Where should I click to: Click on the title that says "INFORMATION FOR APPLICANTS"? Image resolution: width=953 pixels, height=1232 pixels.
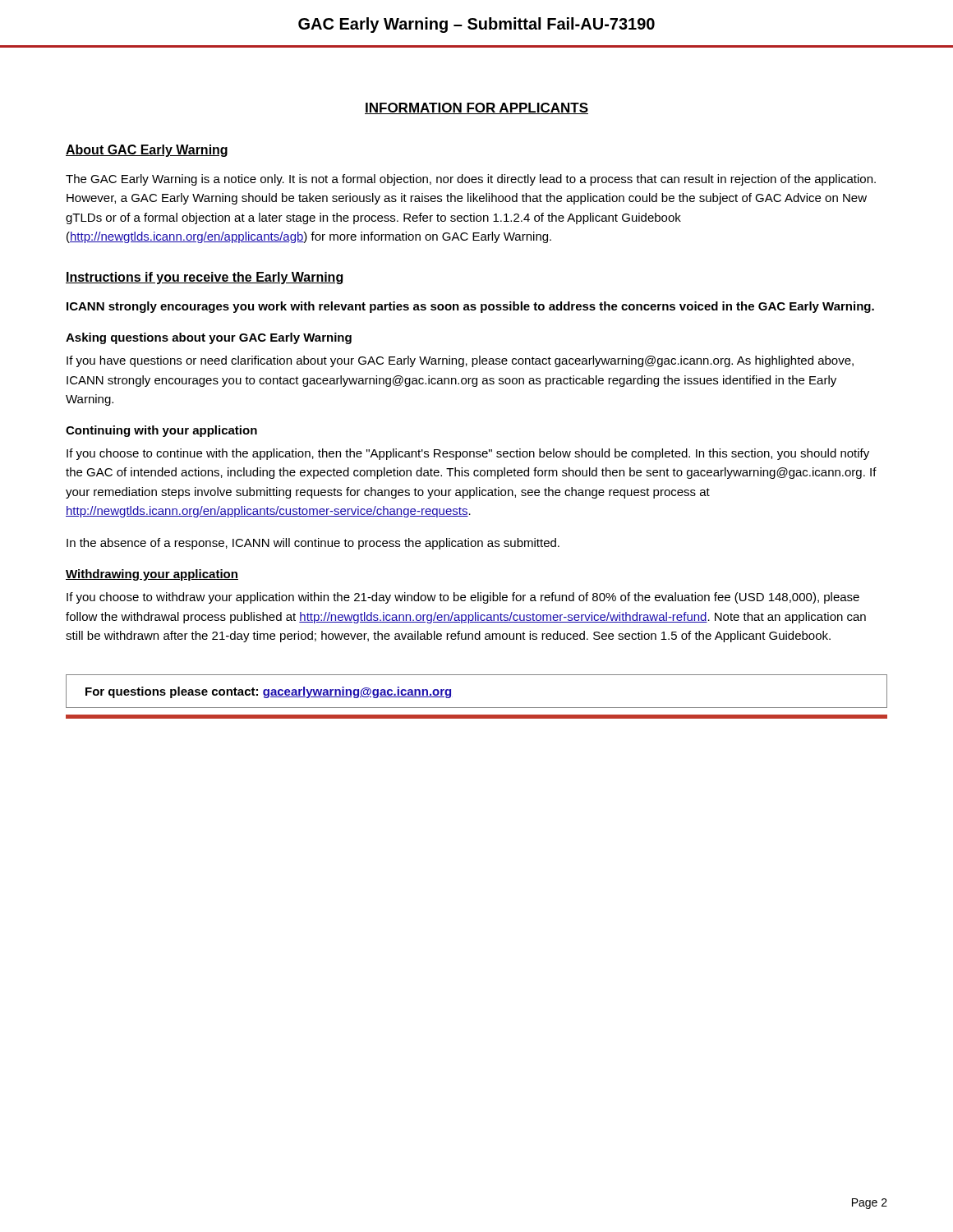(x=476, y=108)
